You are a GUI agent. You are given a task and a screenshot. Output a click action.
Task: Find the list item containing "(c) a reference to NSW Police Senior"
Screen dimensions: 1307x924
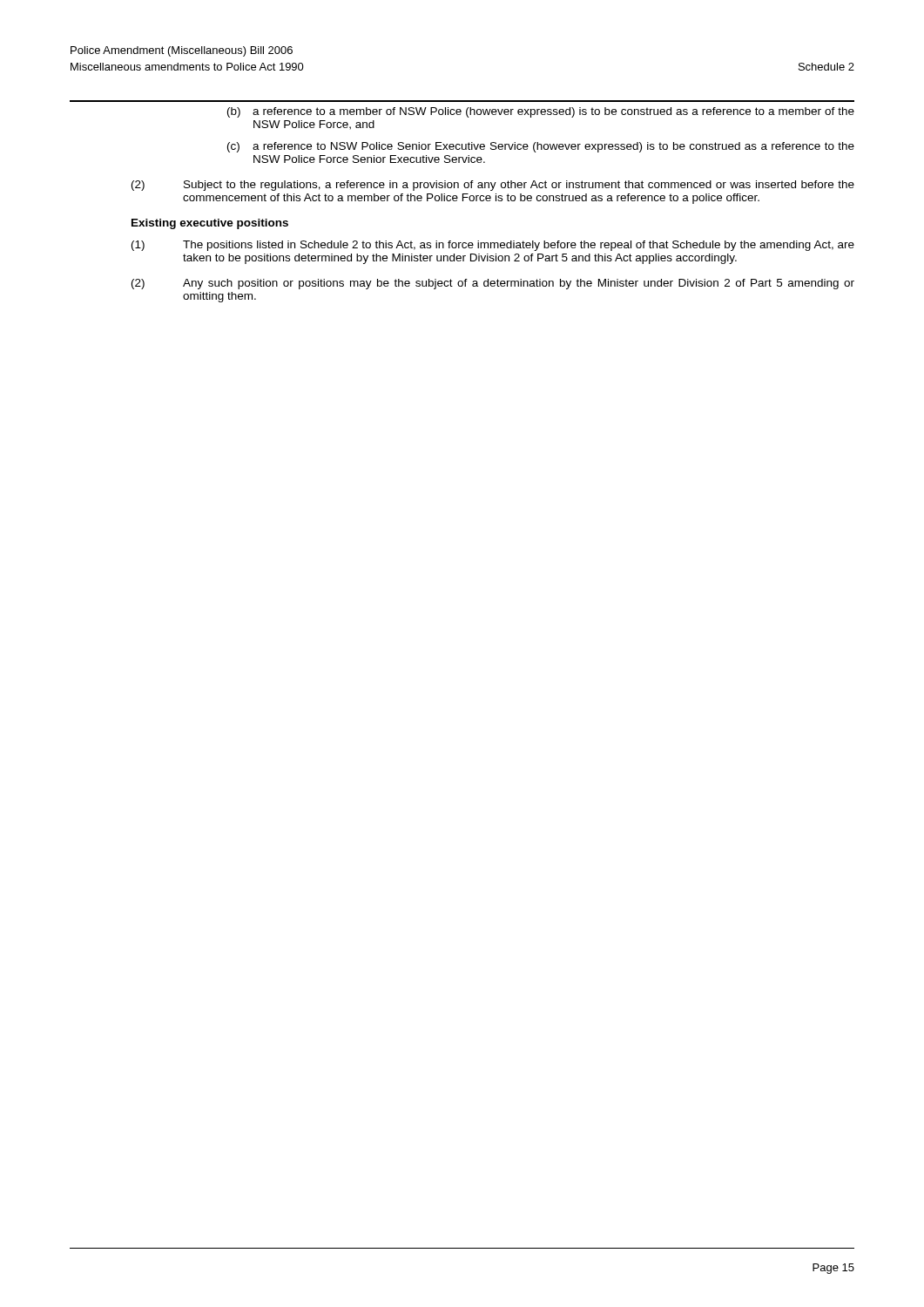(x=540, y=153)
